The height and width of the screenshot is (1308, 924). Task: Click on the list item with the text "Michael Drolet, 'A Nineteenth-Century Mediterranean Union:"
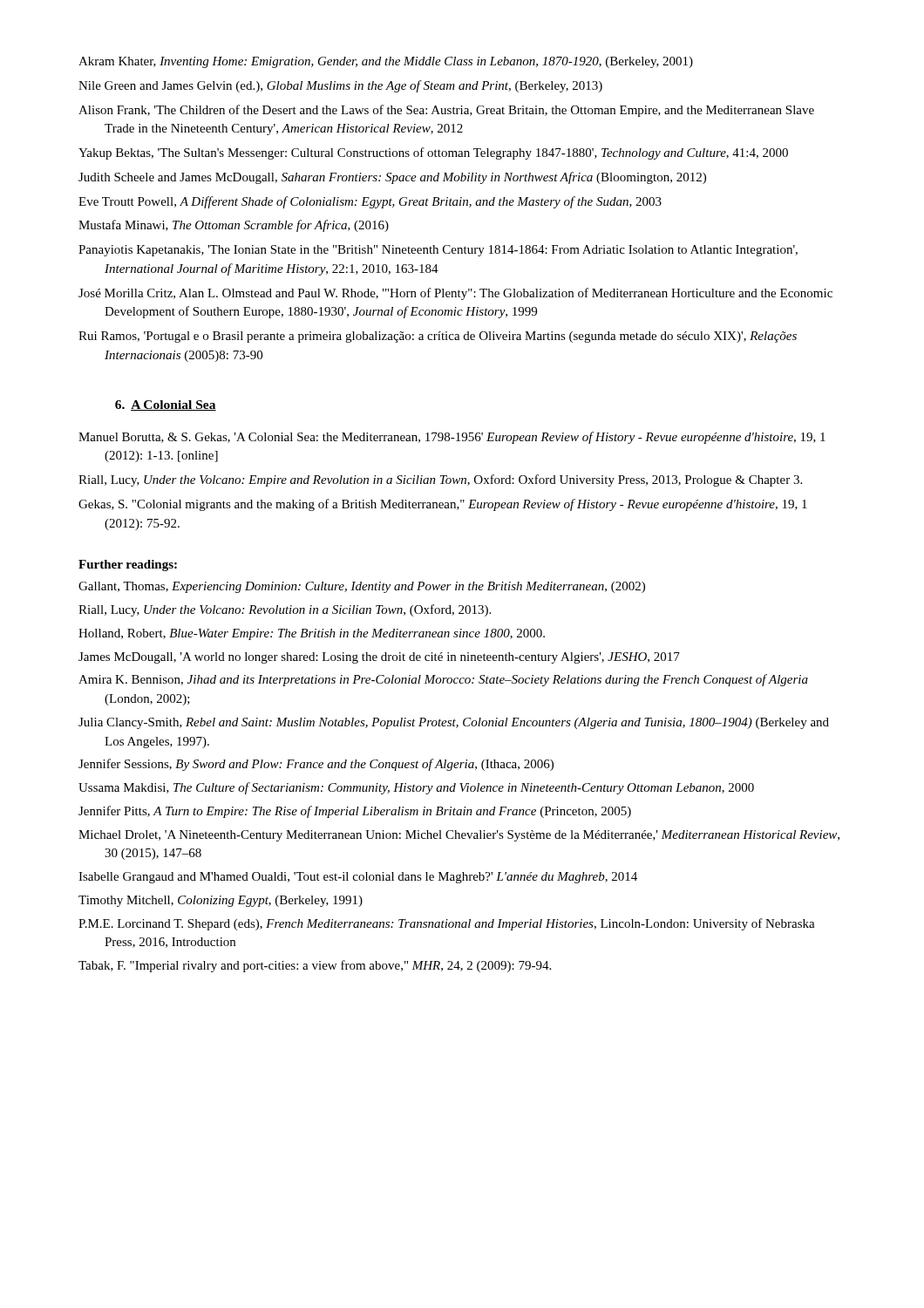tap(459, 844)
